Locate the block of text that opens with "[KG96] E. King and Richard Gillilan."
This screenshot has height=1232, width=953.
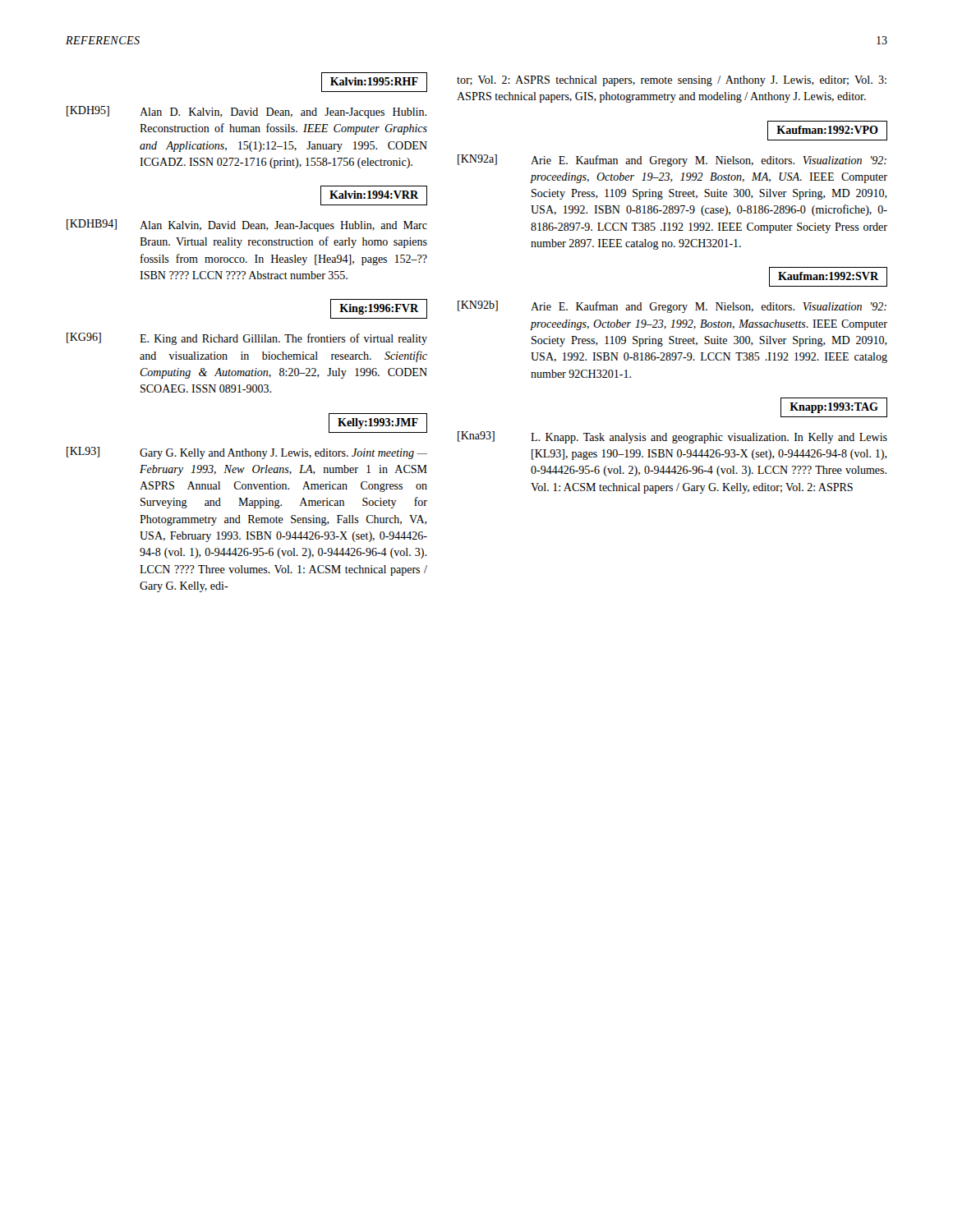pyautogui.click(x=246, y=365)
